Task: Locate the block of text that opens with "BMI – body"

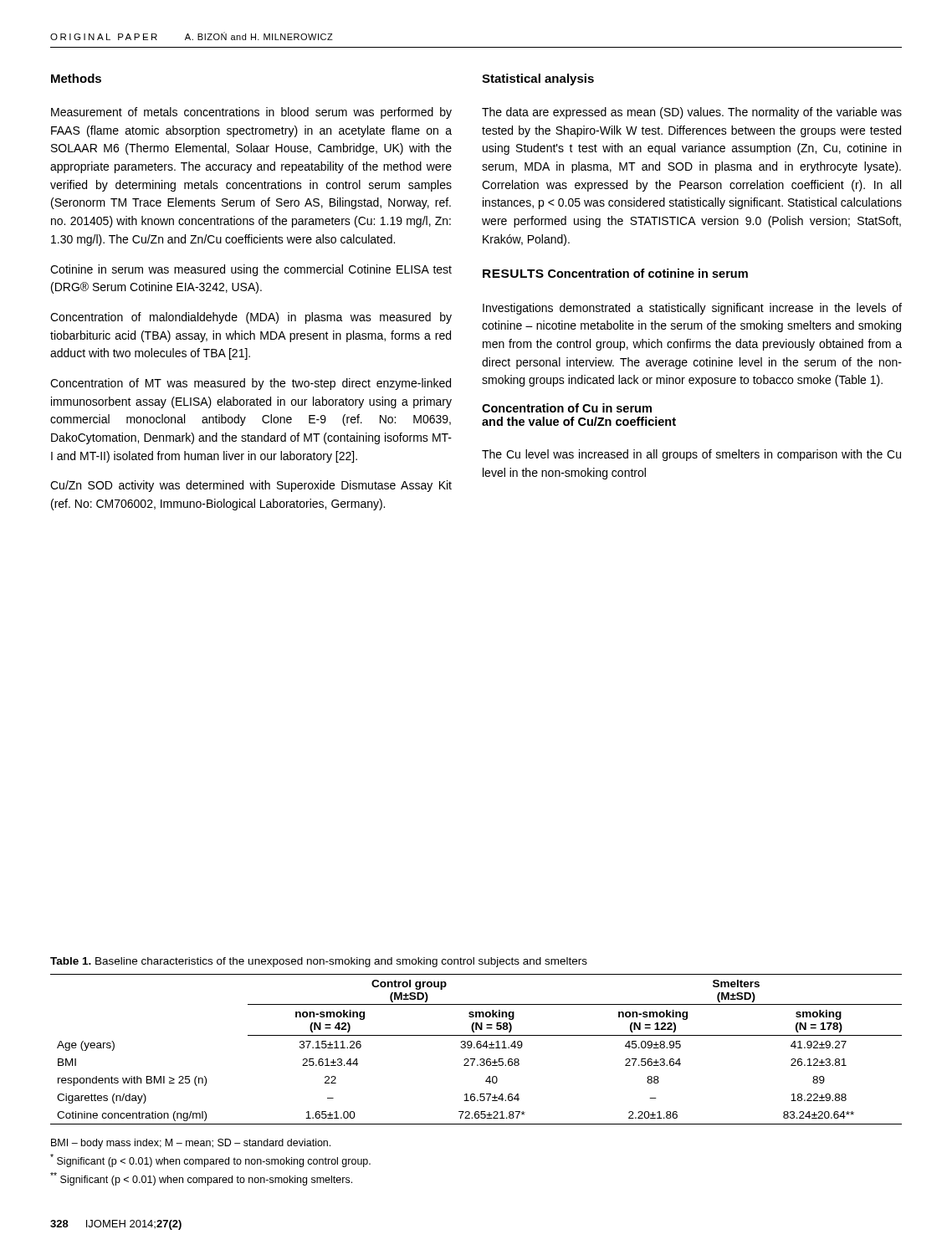Action: [x=191, y=1144]
